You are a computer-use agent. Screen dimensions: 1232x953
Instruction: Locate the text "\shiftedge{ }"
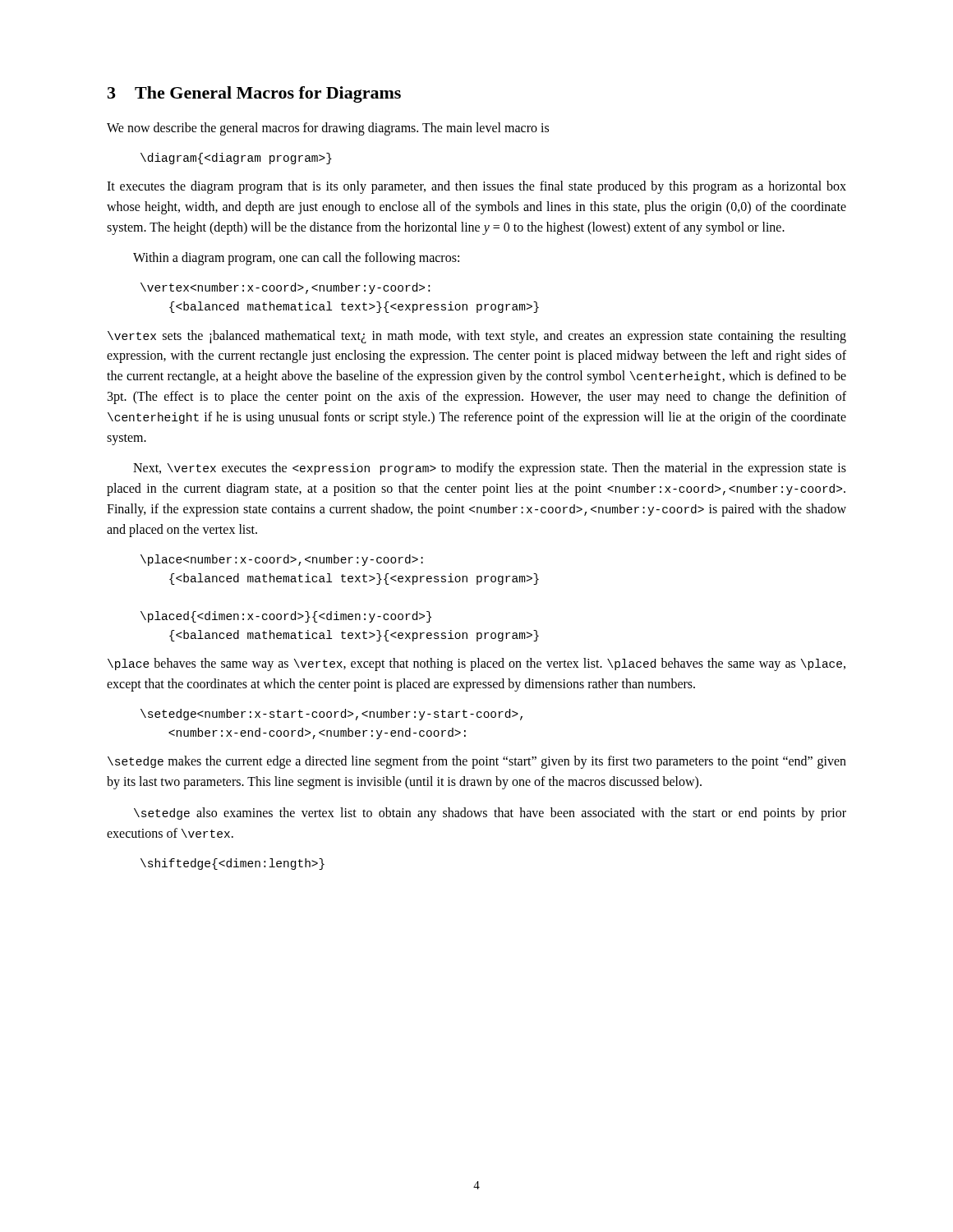[x=232, y=864]
